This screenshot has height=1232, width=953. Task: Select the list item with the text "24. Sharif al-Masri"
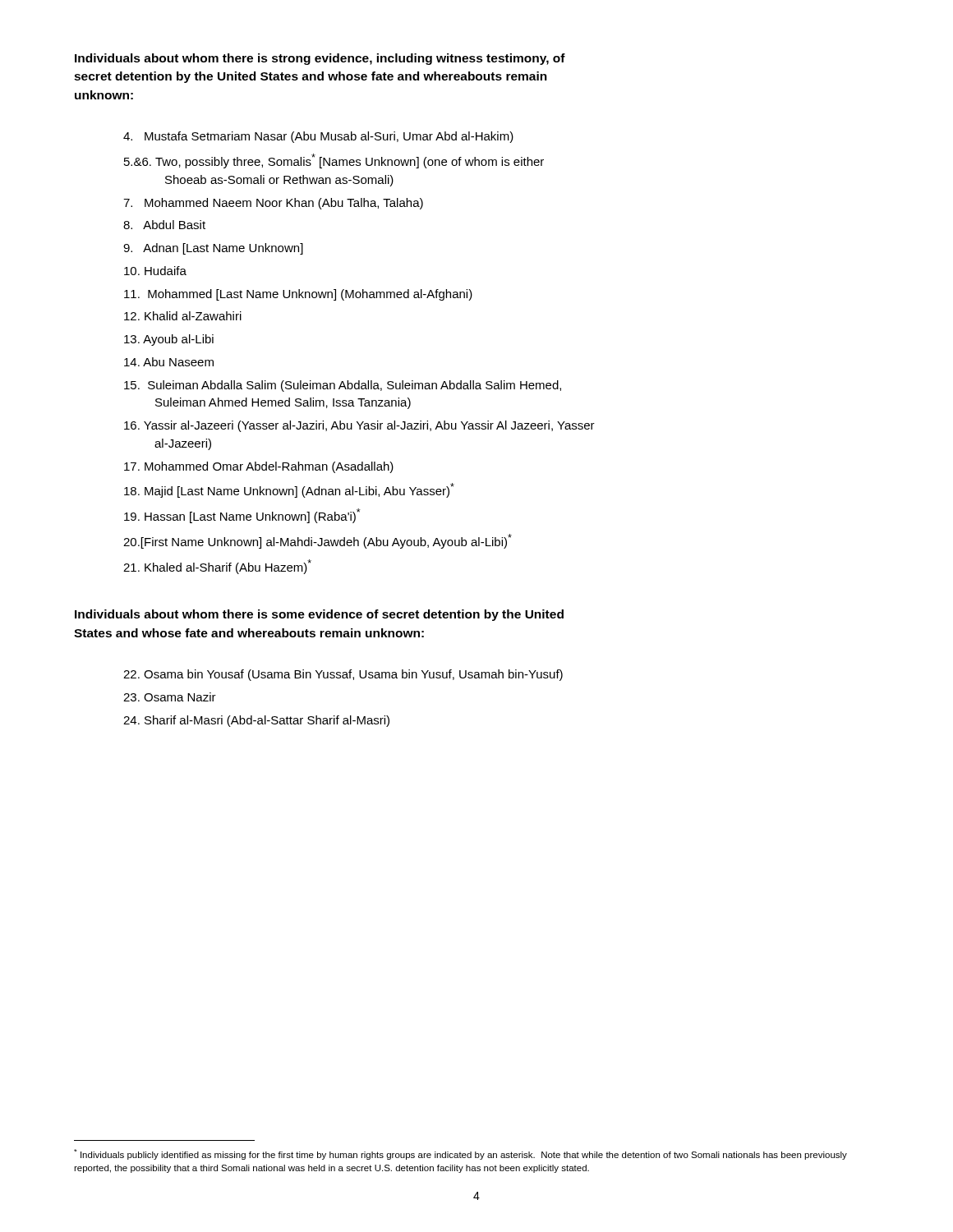click(257, 720)
